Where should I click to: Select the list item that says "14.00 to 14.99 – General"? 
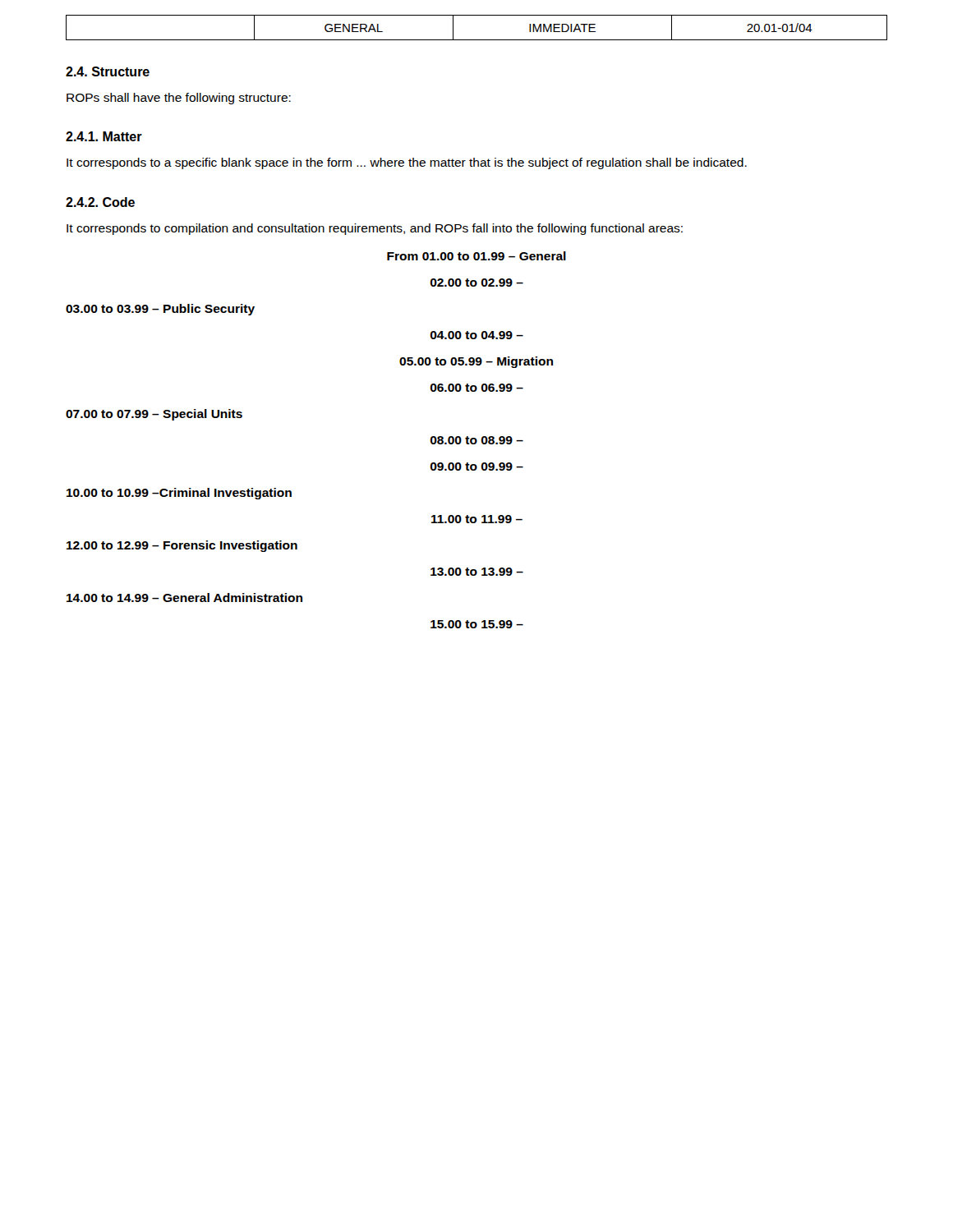184,597
